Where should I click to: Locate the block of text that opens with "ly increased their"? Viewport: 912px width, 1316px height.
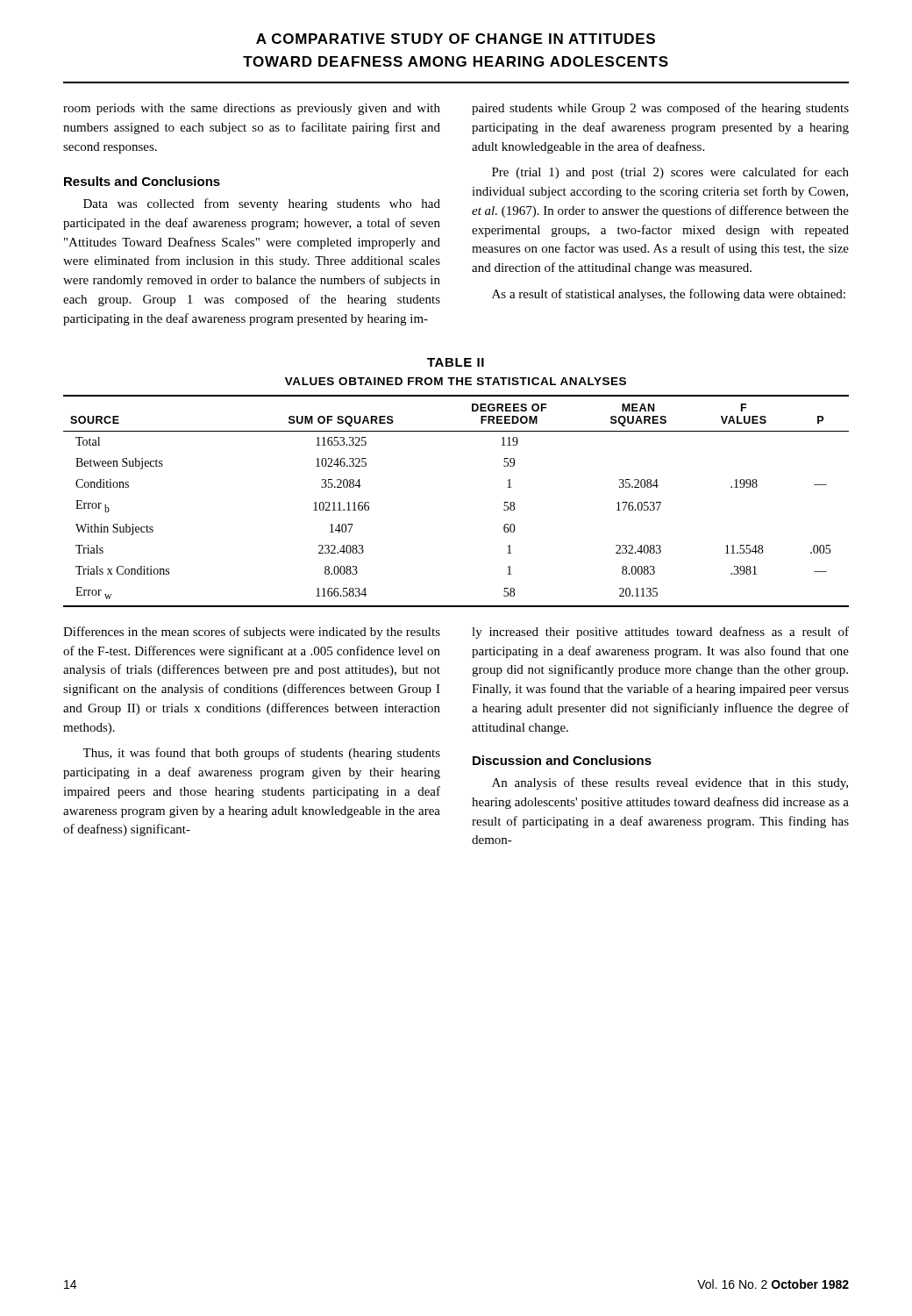pos(660,680)
